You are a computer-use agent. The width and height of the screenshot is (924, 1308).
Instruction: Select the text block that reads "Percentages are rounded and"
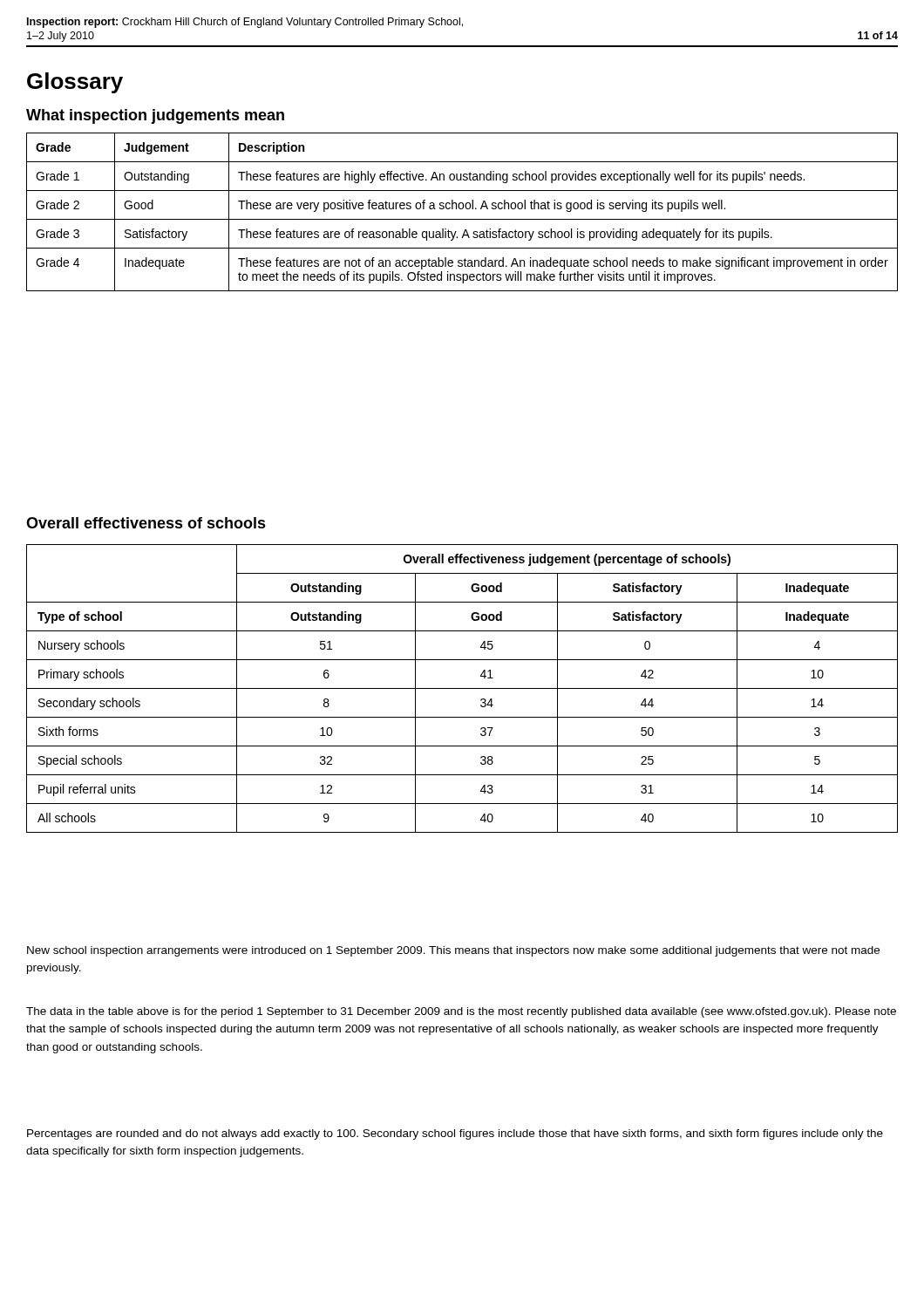click(x=455, y=1142)
